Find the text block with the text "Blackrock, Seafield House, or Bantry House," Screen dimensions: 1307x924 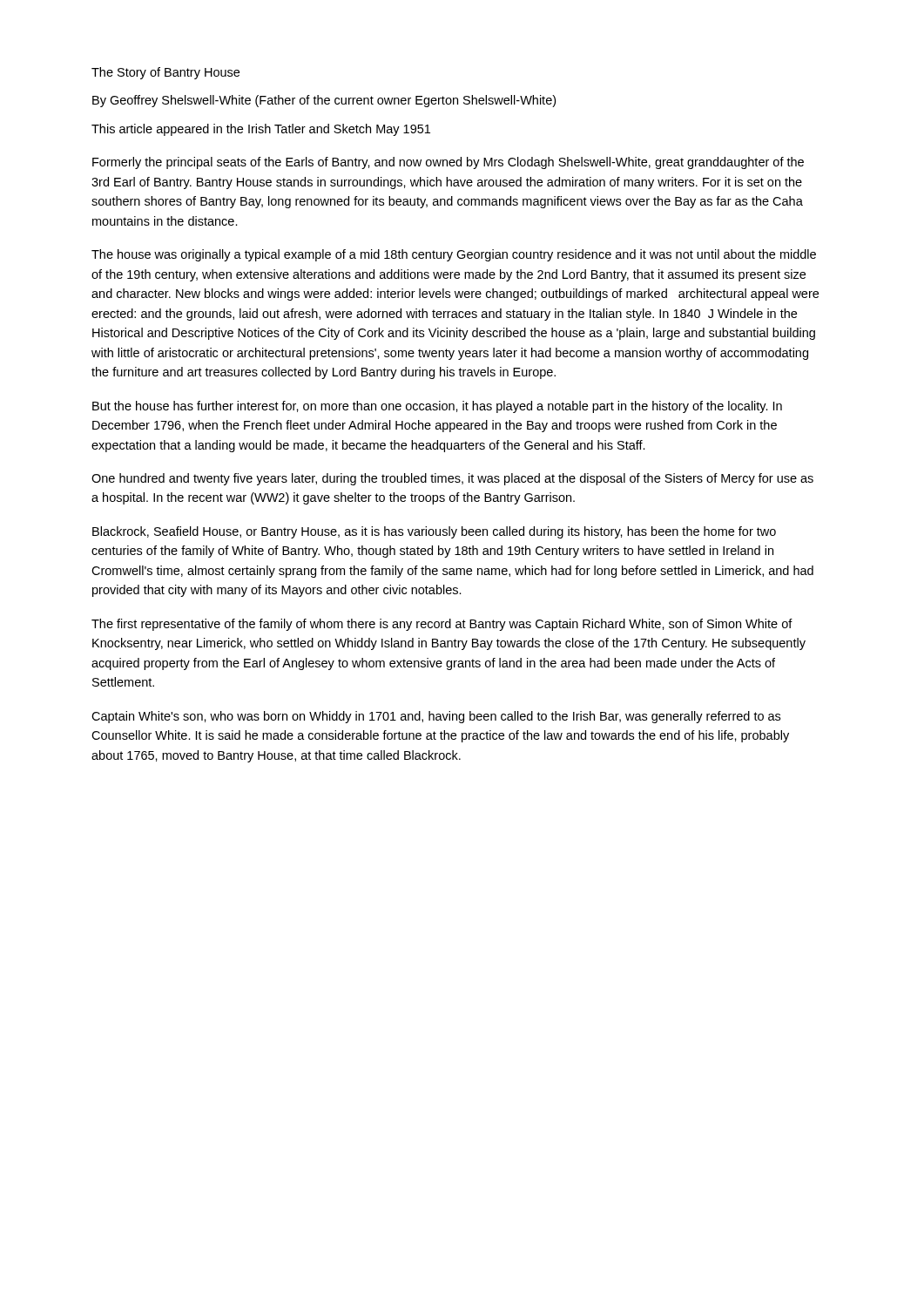pyautogui.click(x=453, y=561)
